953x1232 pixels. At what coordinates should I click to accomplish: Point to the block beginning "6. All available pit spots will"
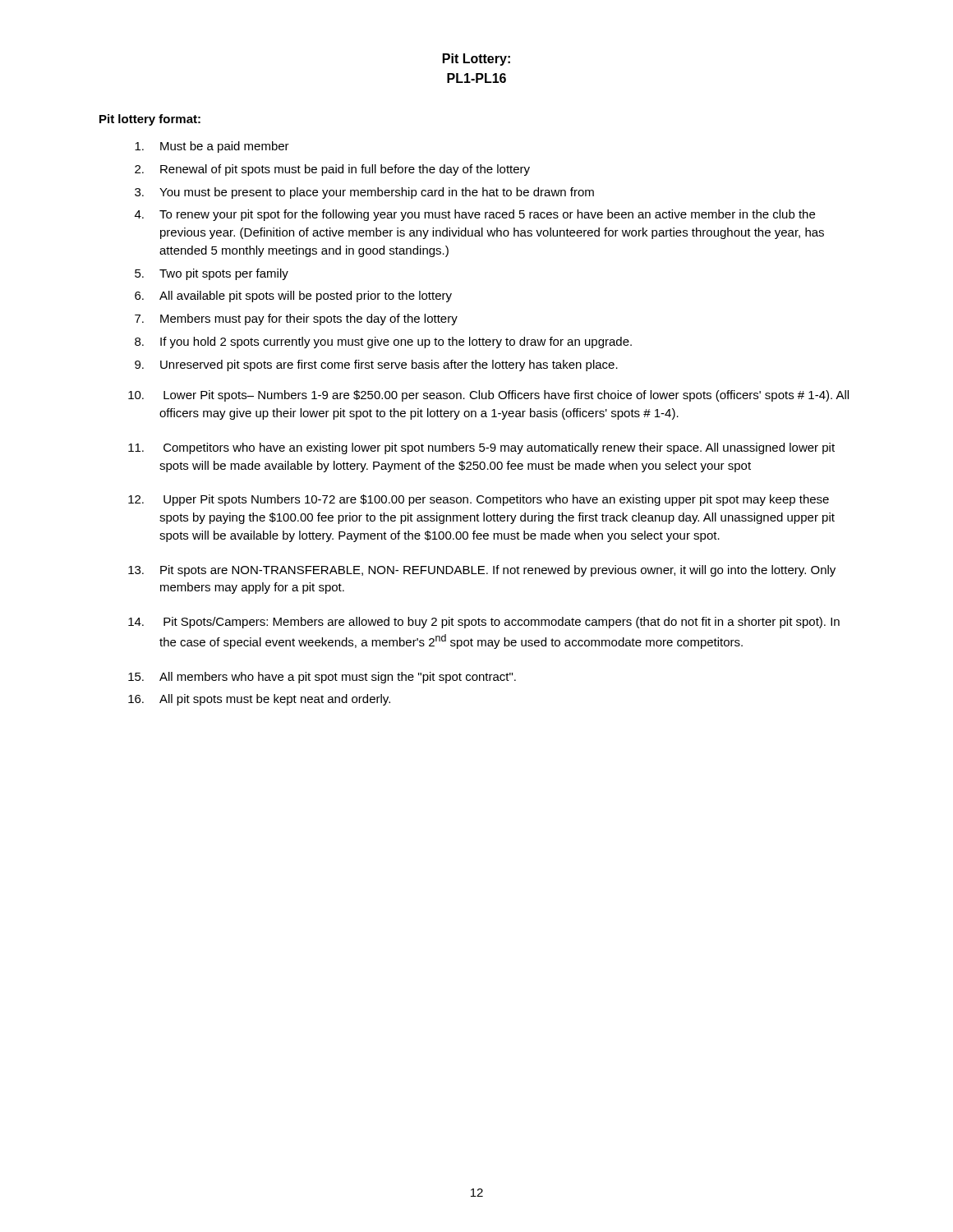[x=293, y=297]
